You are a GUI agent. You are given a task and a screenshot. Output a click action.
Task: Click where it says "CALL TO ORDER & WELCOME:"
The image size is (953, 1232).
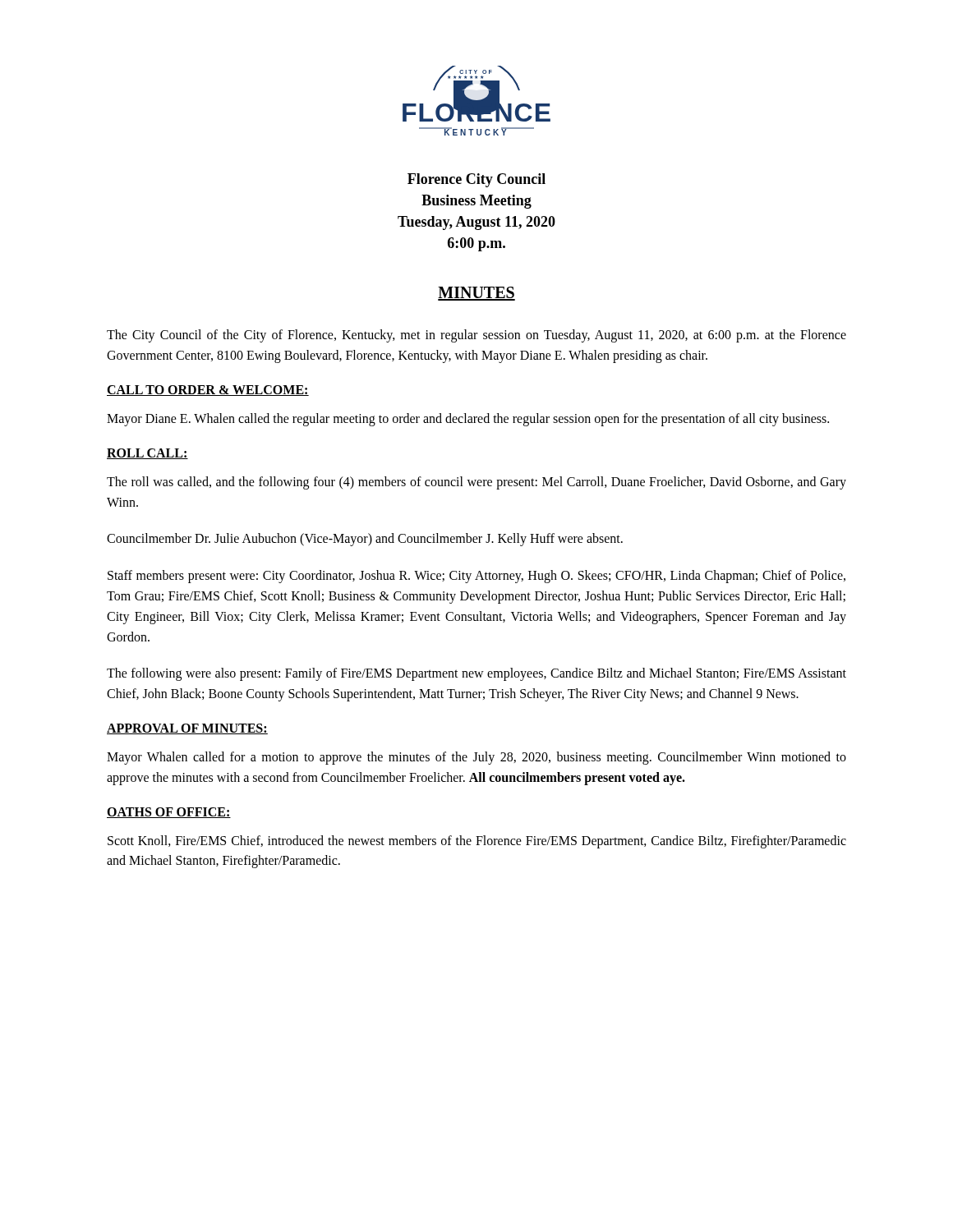[x=208, y=390]
